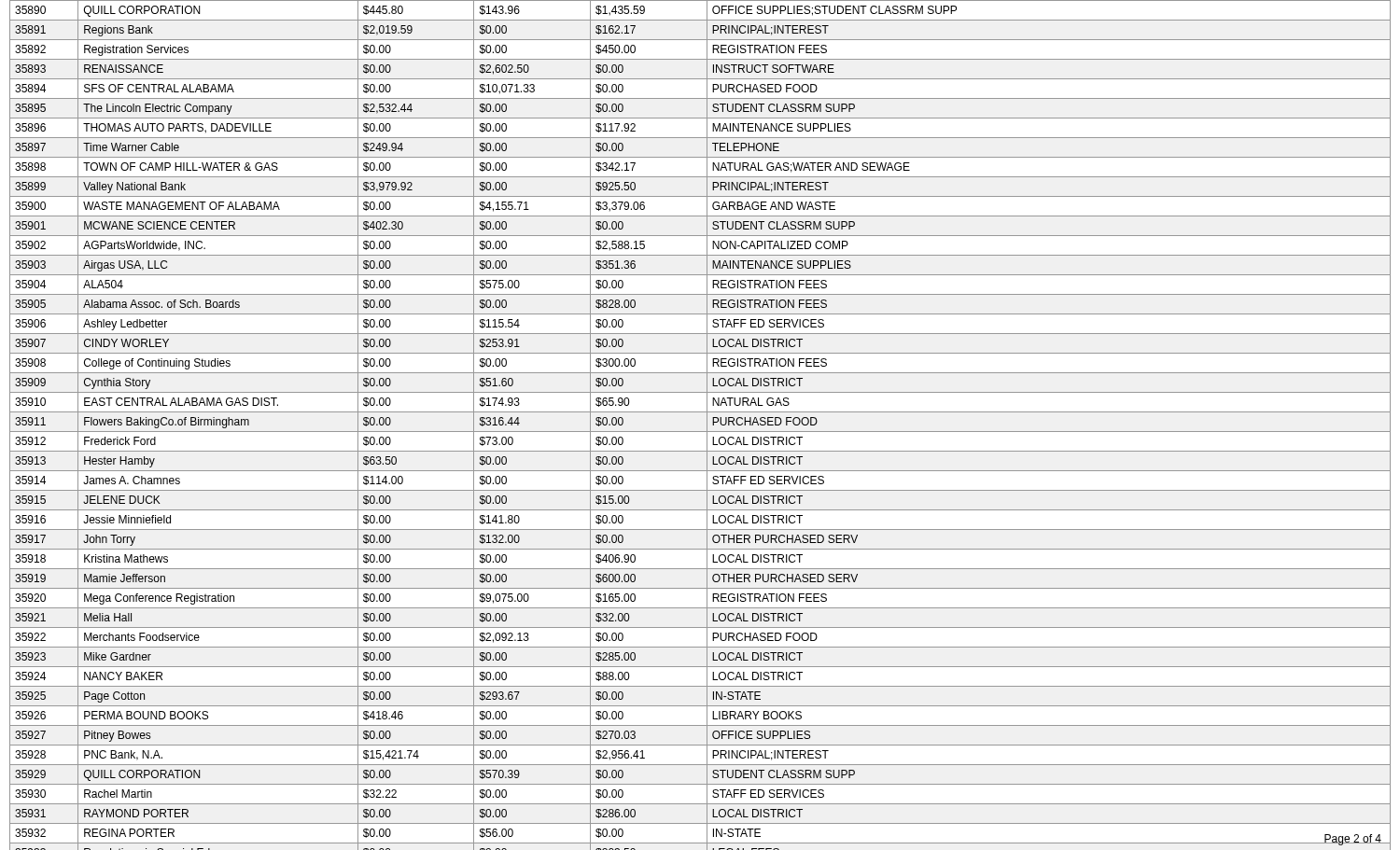Locate a table

700,425
